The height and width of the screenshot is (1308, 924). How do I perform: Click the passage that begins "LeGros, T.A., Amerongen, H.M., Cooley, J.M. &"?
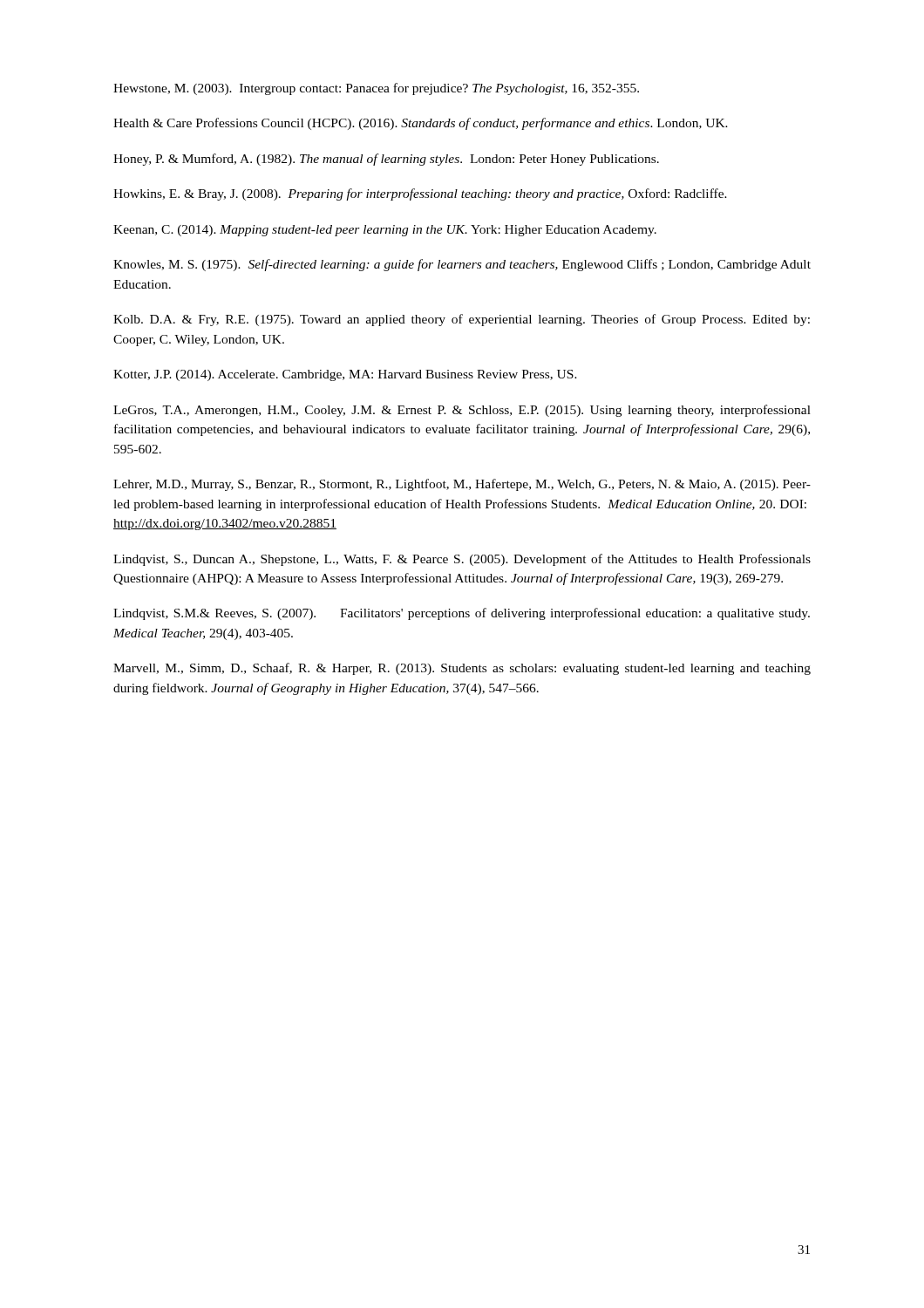(x=462, y=429)
